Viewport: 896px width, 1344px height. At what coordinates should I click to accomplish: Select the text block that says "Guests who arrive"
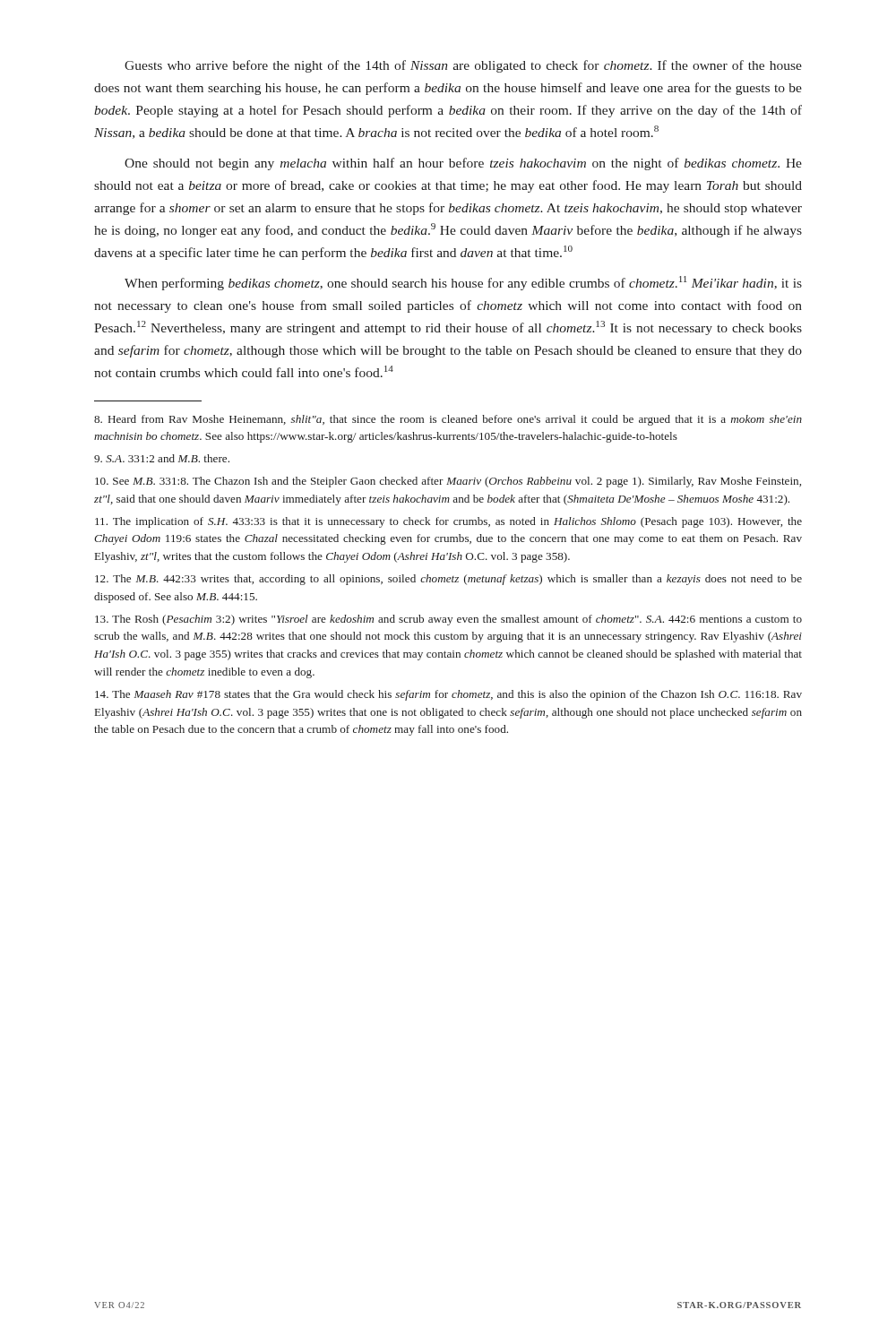click(448, 219)
